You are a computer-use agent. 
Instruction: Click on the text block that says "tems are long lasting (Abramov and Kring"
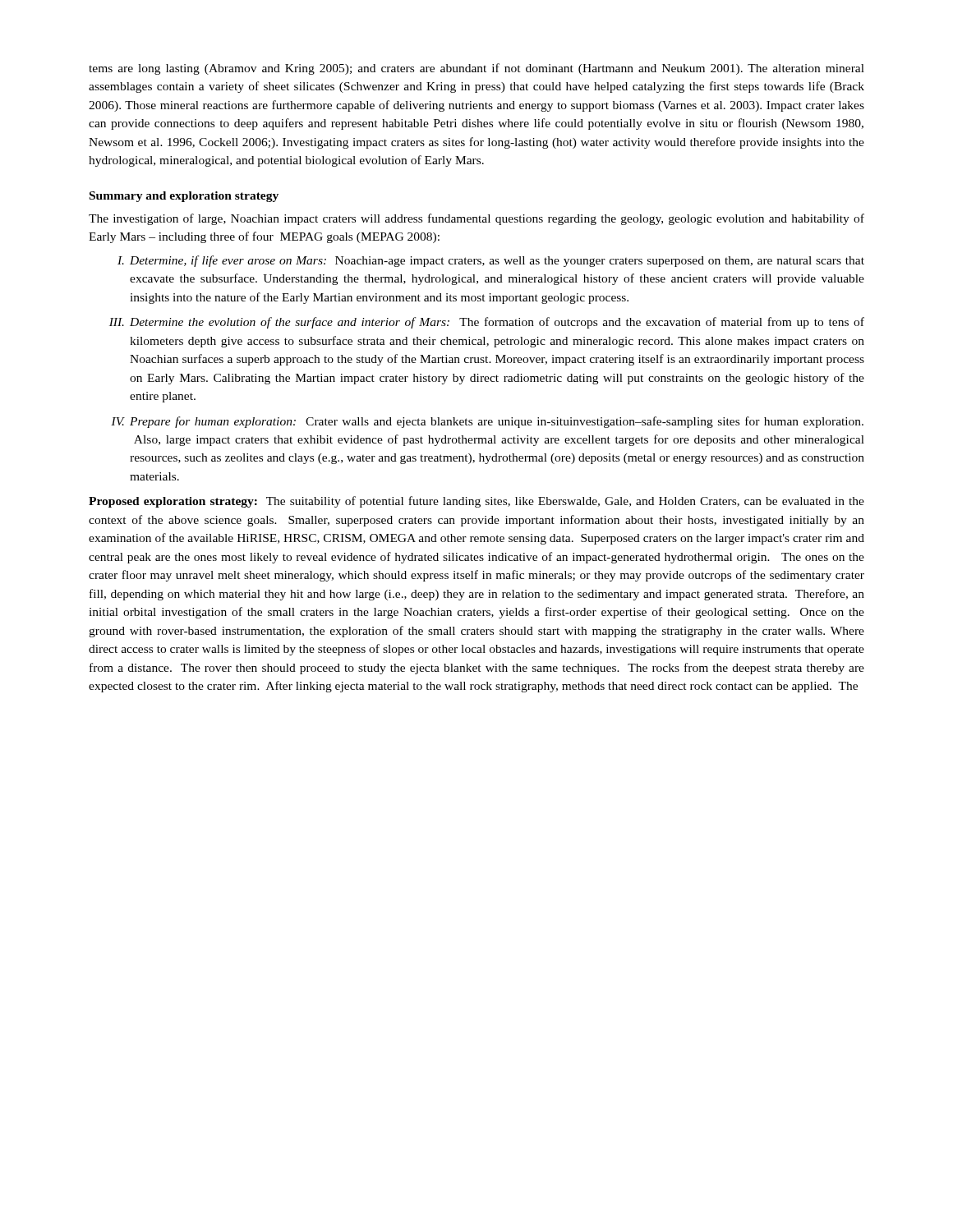(x=476, y=114)
